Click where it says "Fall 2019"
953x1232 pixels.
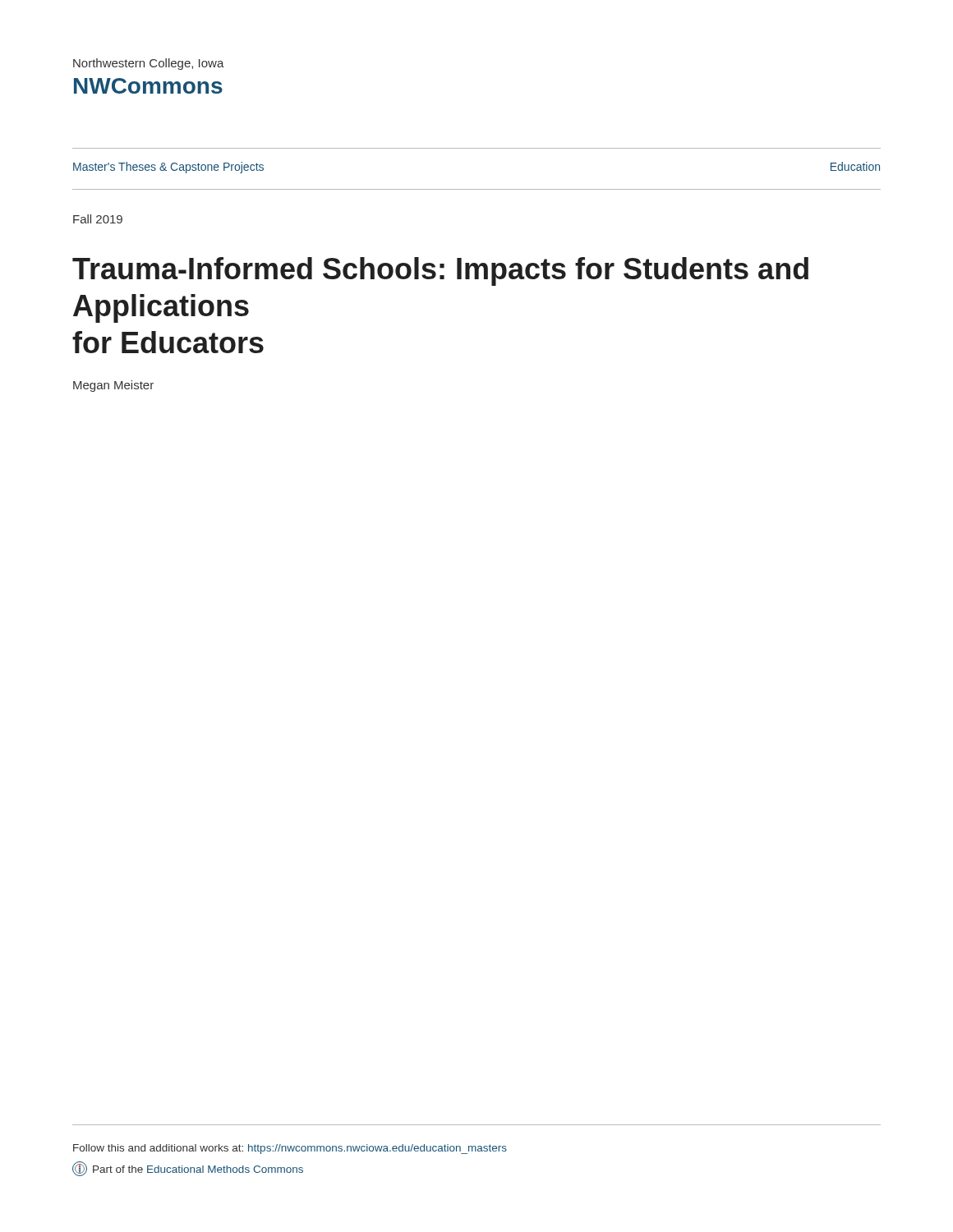tap(98, 219)
